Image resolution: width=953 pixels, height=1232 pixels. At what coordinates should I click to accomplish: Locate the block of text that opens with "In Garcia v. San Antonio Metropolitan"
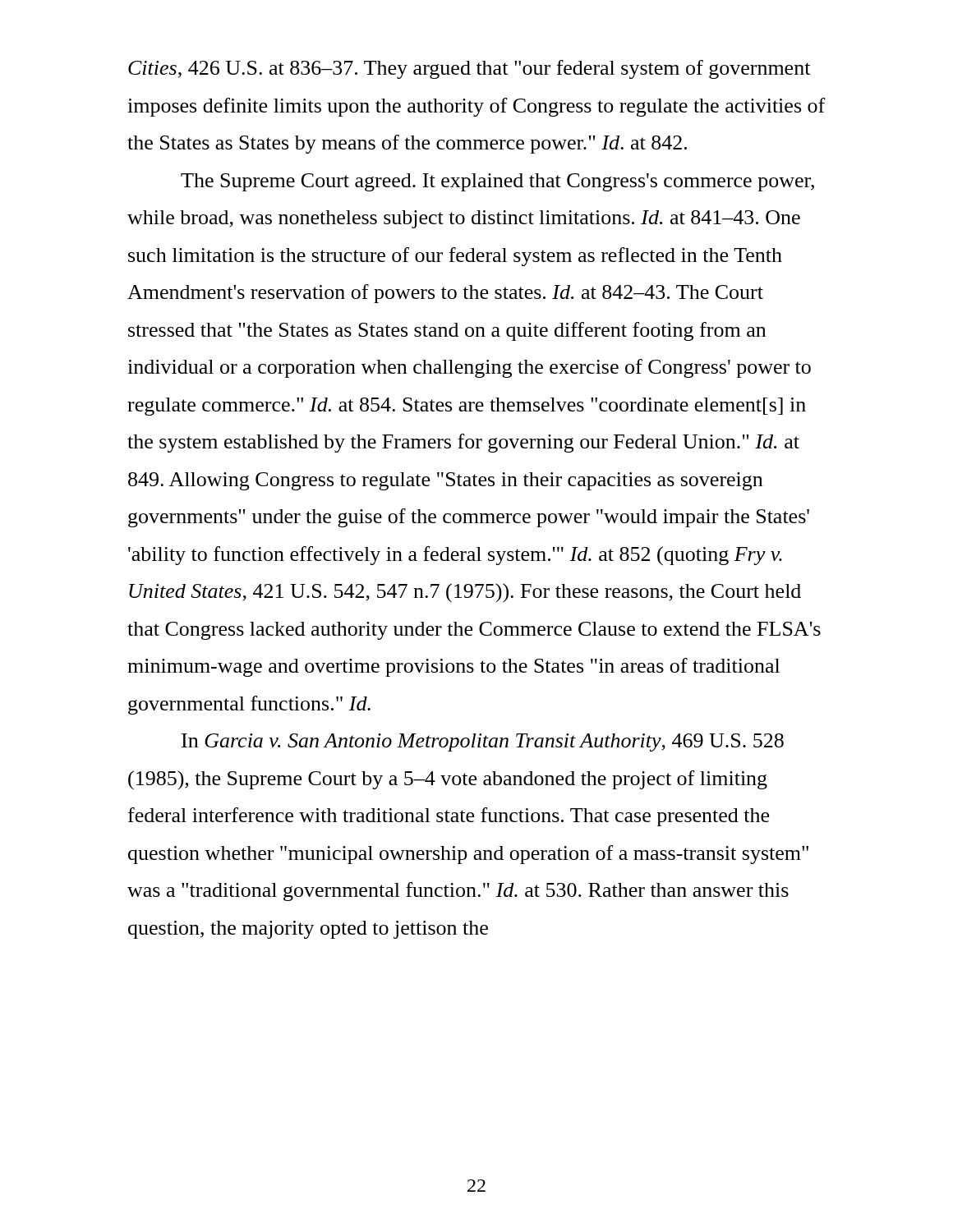[x=483, y=742]
